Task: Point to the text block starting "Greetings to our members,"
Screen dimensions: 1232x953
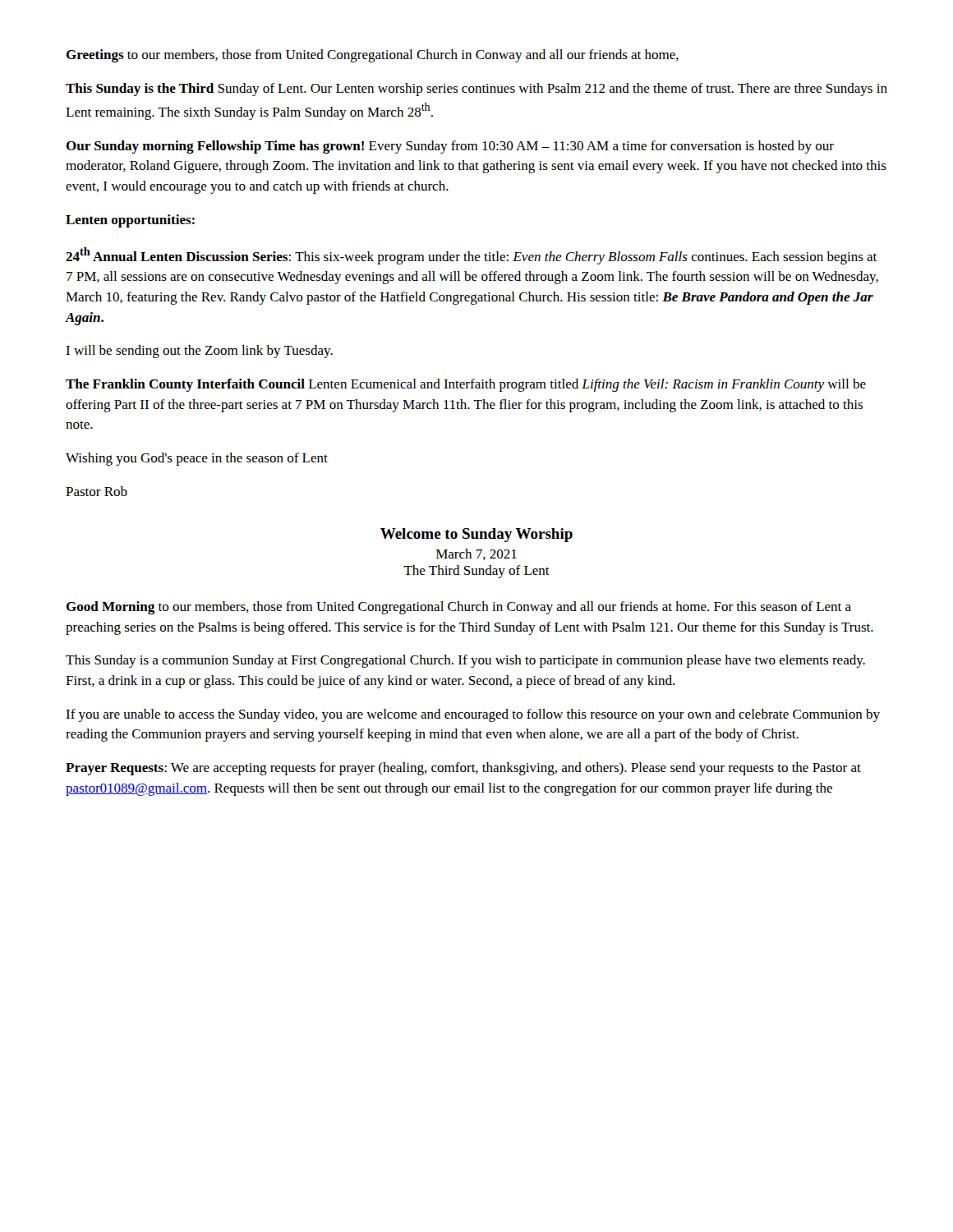Action: (x=476, y=55)
